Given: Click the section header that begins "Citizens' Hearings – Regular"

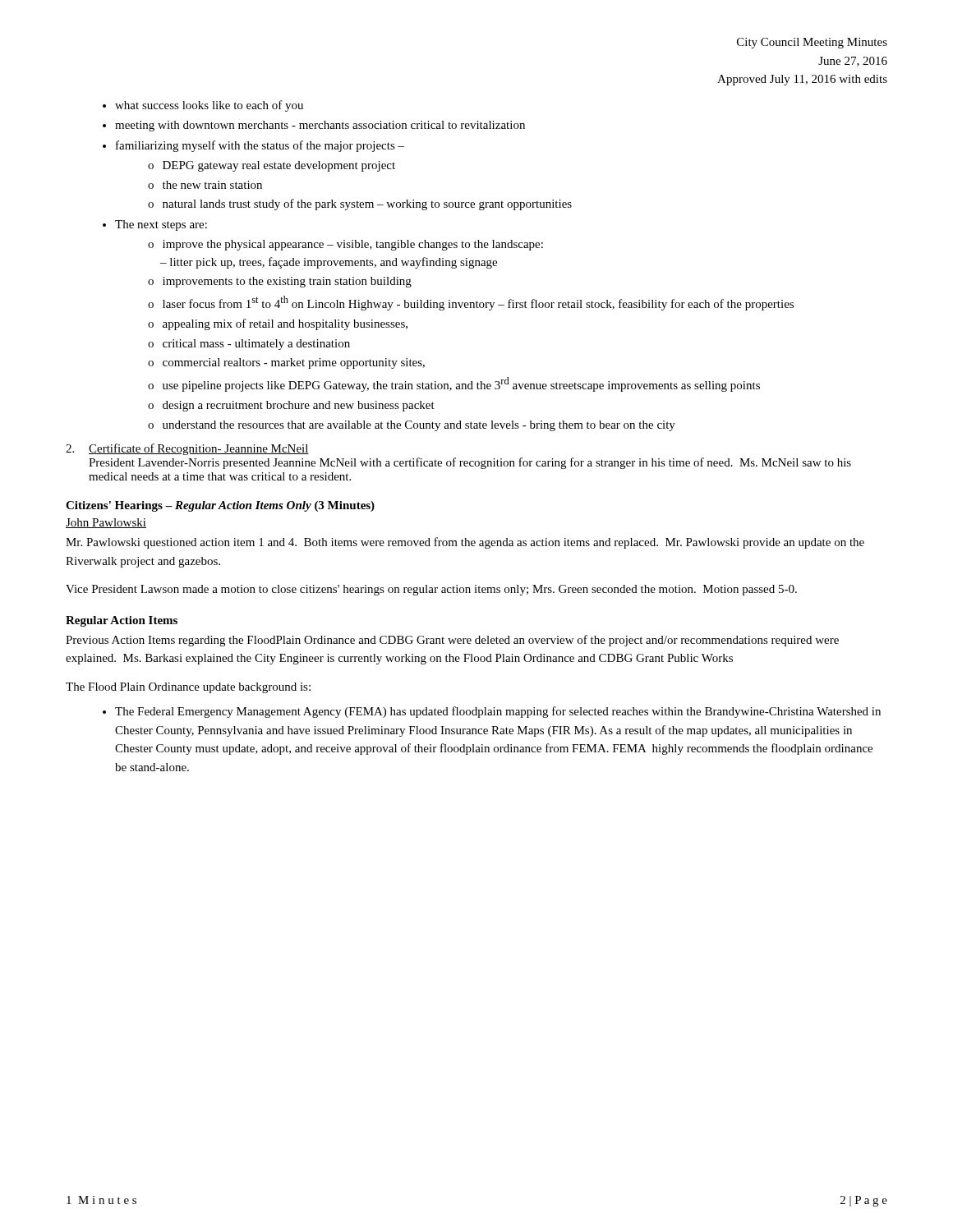Looking at the screenshot, I should coord(220,505).
